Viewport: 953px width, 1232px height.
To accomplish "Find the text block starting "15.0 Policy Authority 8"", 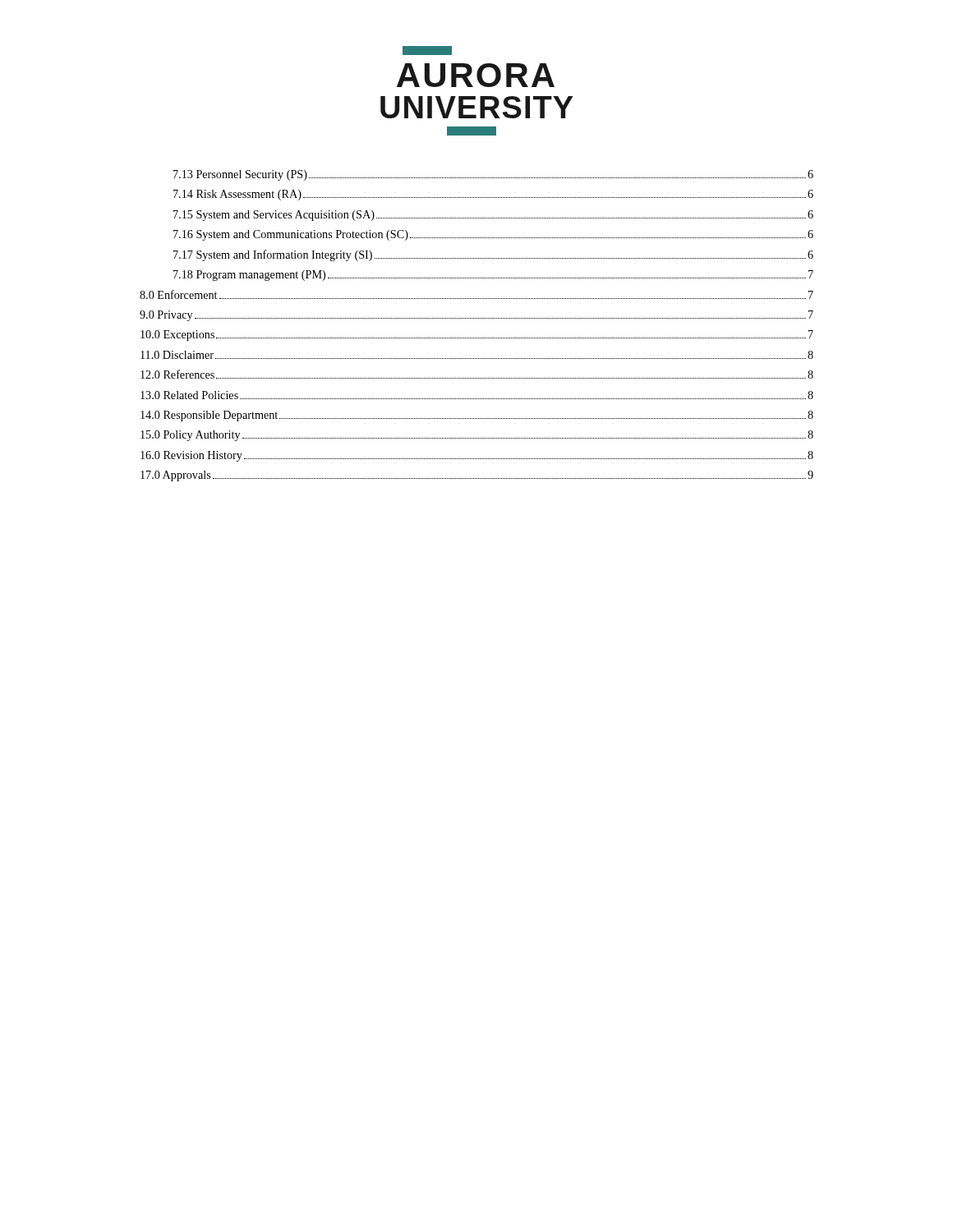I will pyautogui.click(x=476, y=435).
